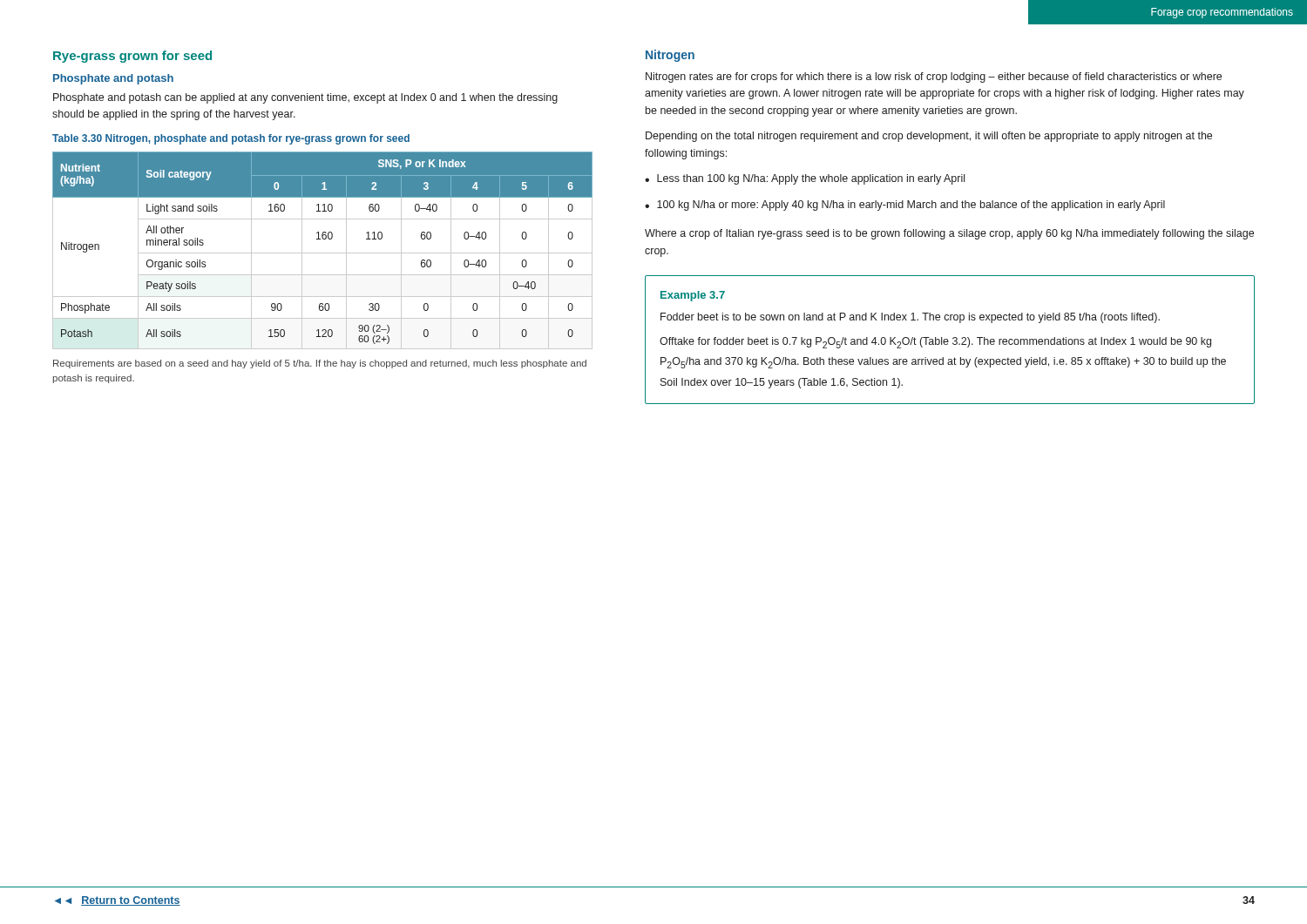Find the list item containing "100 kg N/ha or more: Apply"
Viewport: 1307px width, 924px height.
tap(911, 204)
